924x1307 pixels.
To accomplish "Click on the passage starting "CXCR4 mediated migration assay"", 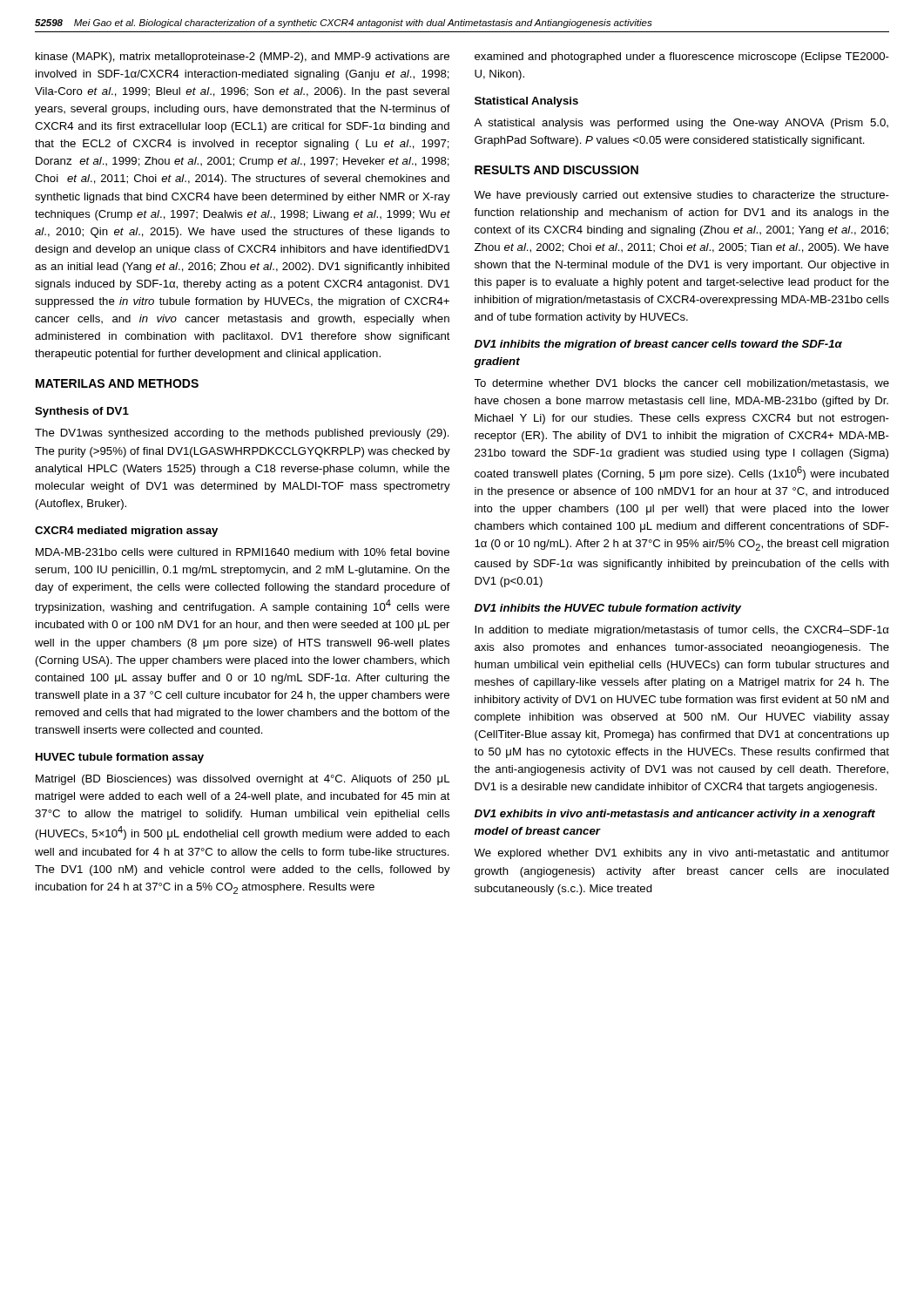I will (x=126, y=530).
